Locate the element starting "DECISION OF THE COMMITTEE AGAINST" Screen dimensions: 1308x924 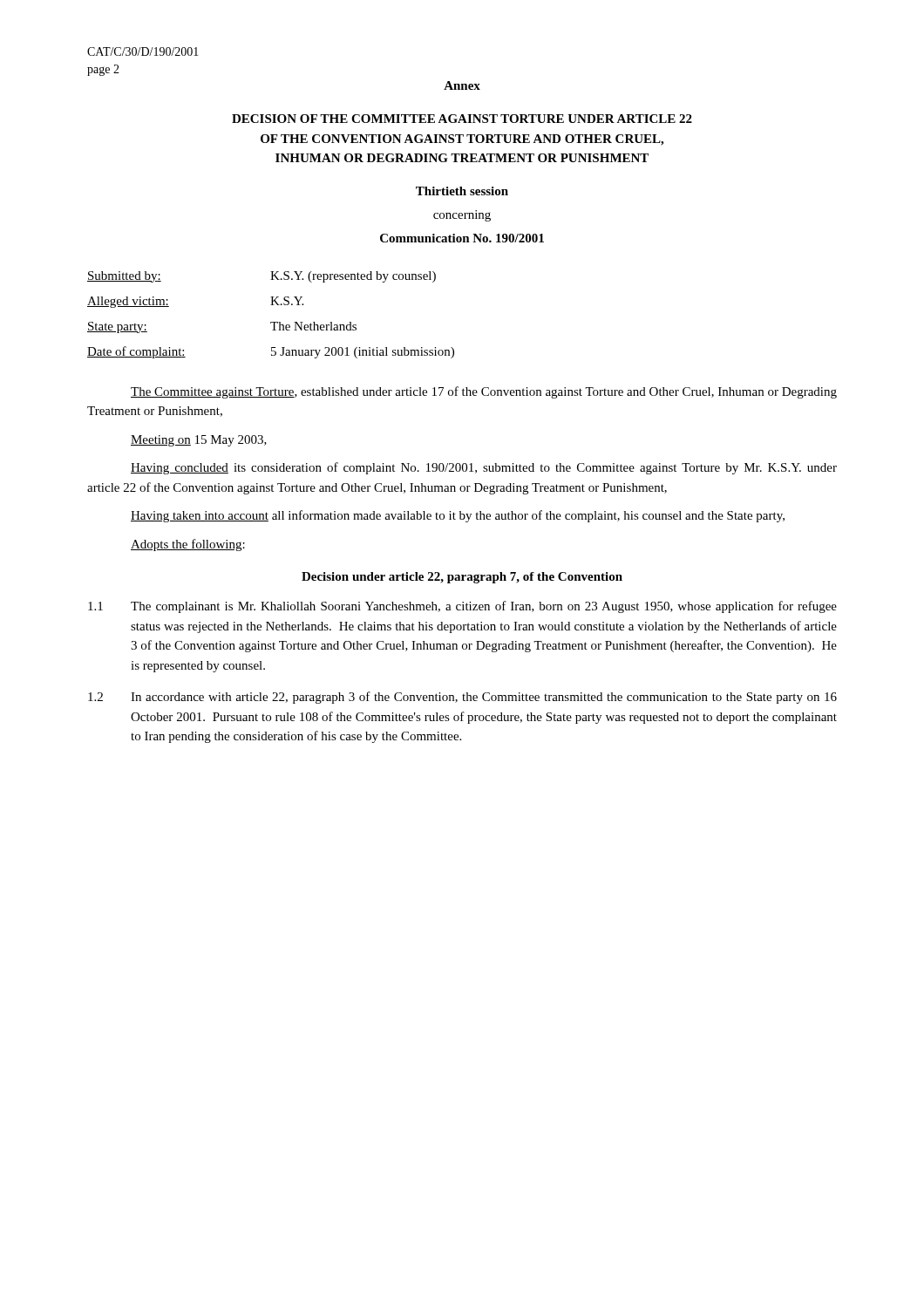pyautogui.click(x=462, y=138)
